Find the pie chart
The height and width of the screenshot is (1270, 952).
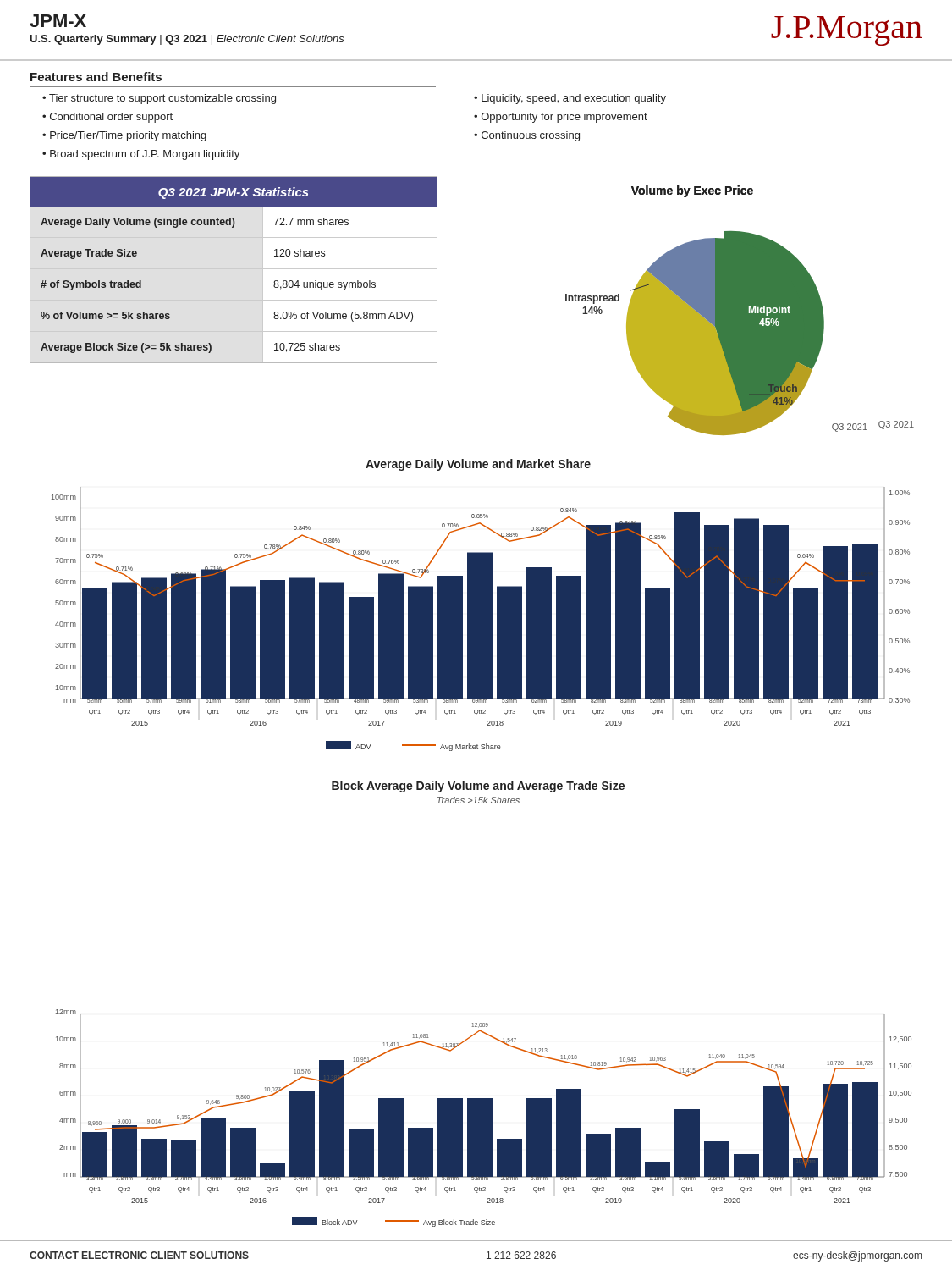coord(692,307)
